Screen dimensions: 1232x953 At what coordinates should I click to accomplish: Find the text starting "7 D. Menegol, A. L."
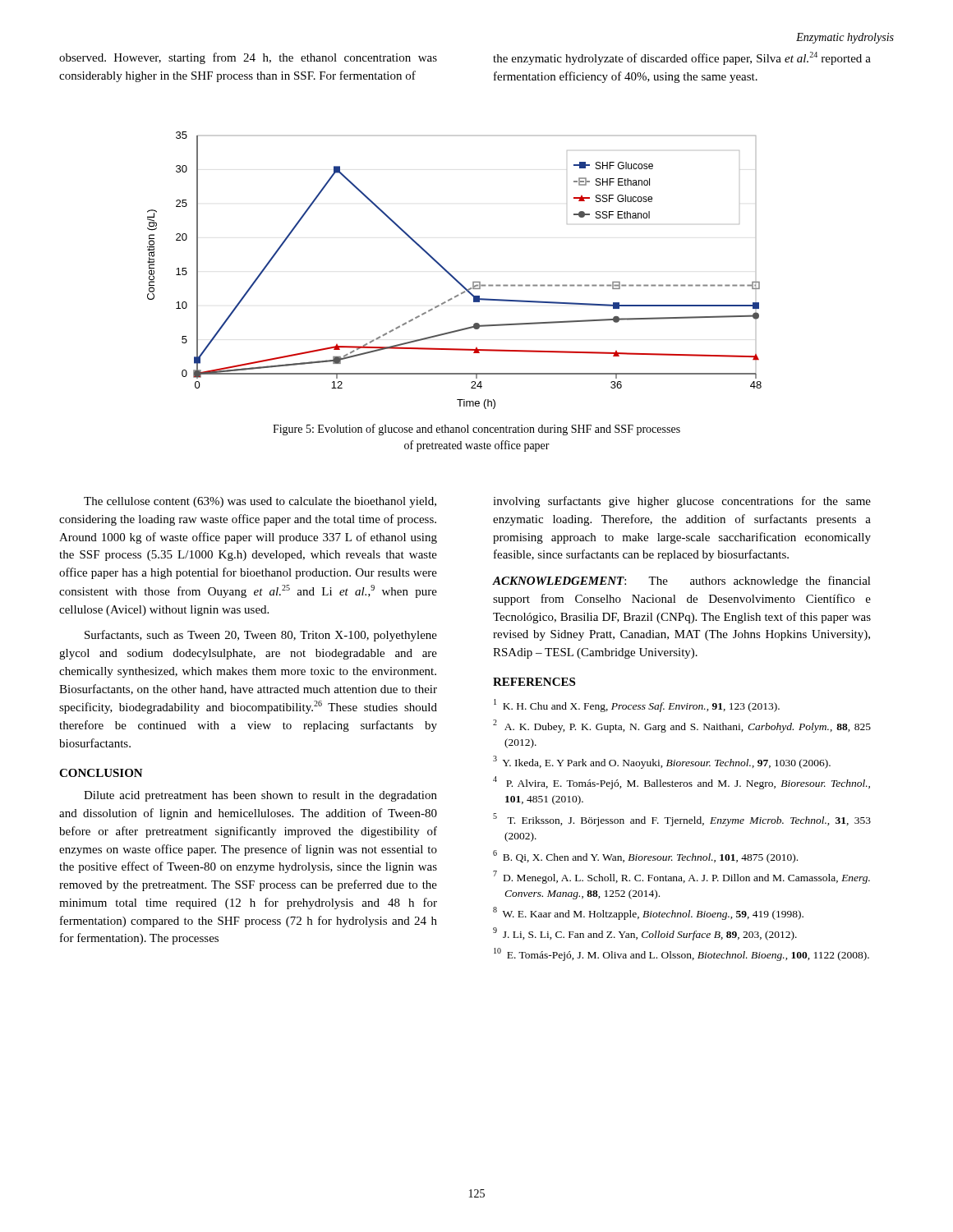[682, 884]
